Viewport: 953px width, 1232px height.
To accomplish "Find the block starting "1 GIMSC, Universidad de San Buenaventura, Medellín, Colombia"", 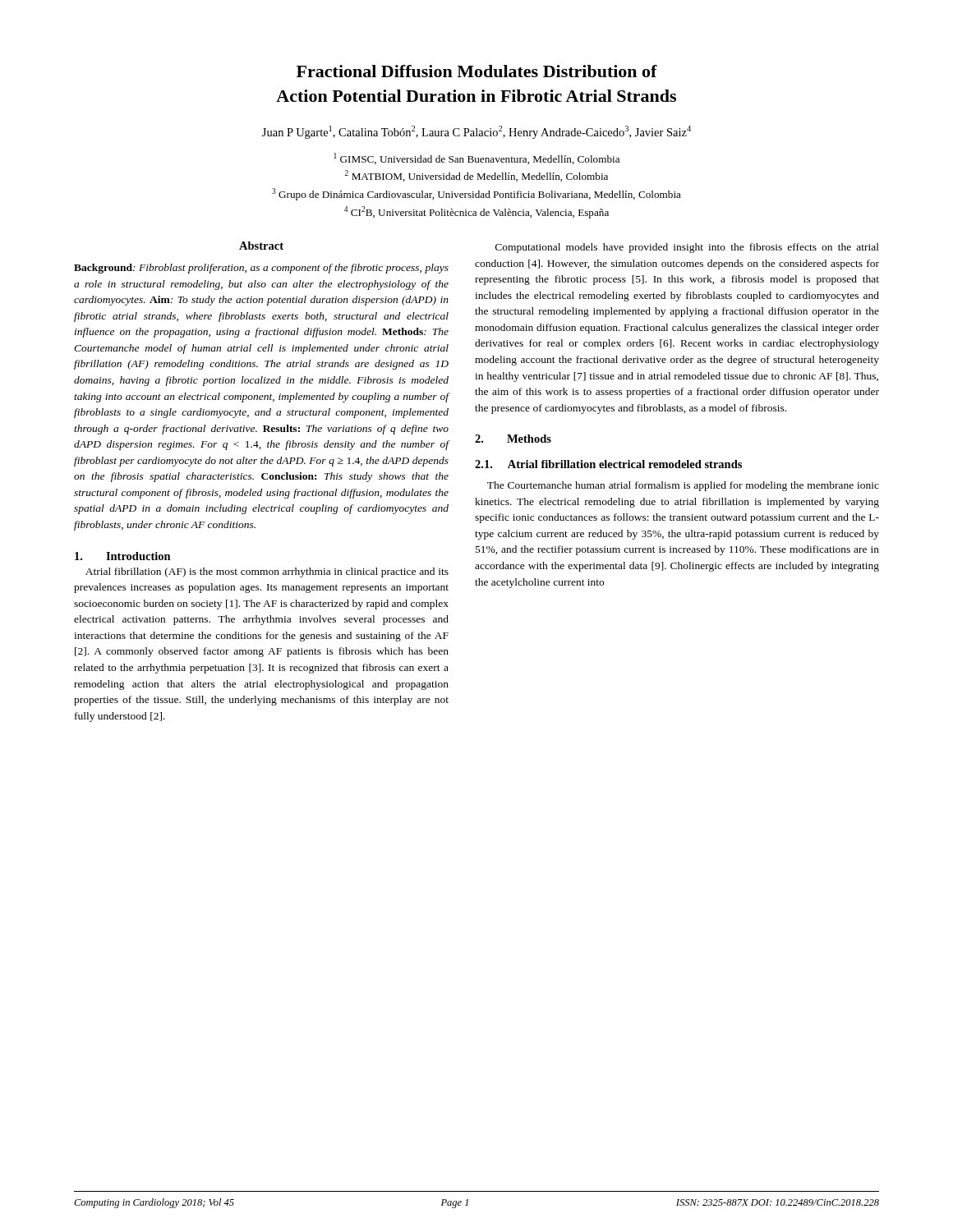I will tap(476, 185).
